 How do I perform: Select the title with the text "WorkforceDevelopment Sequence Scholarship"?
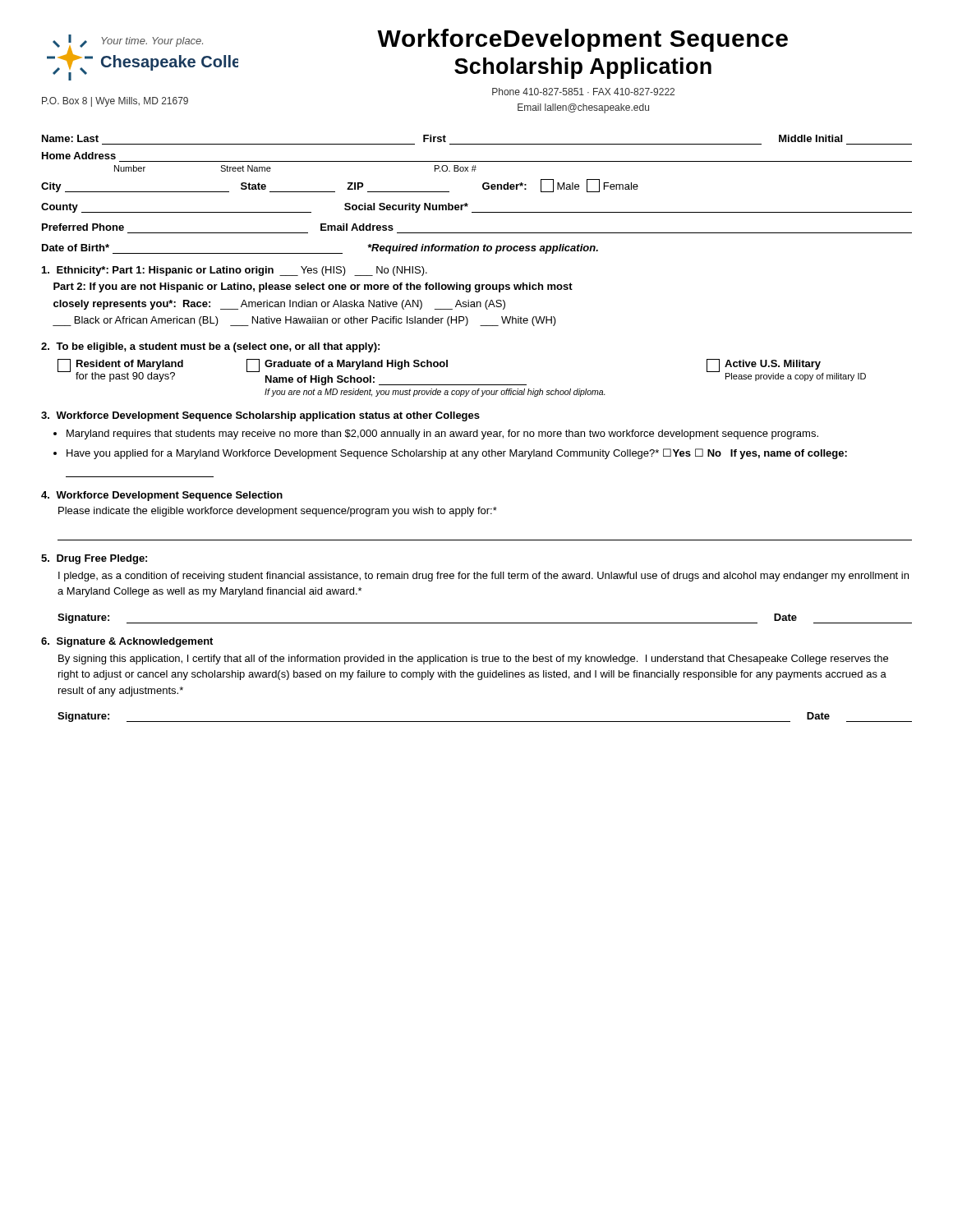583,70
